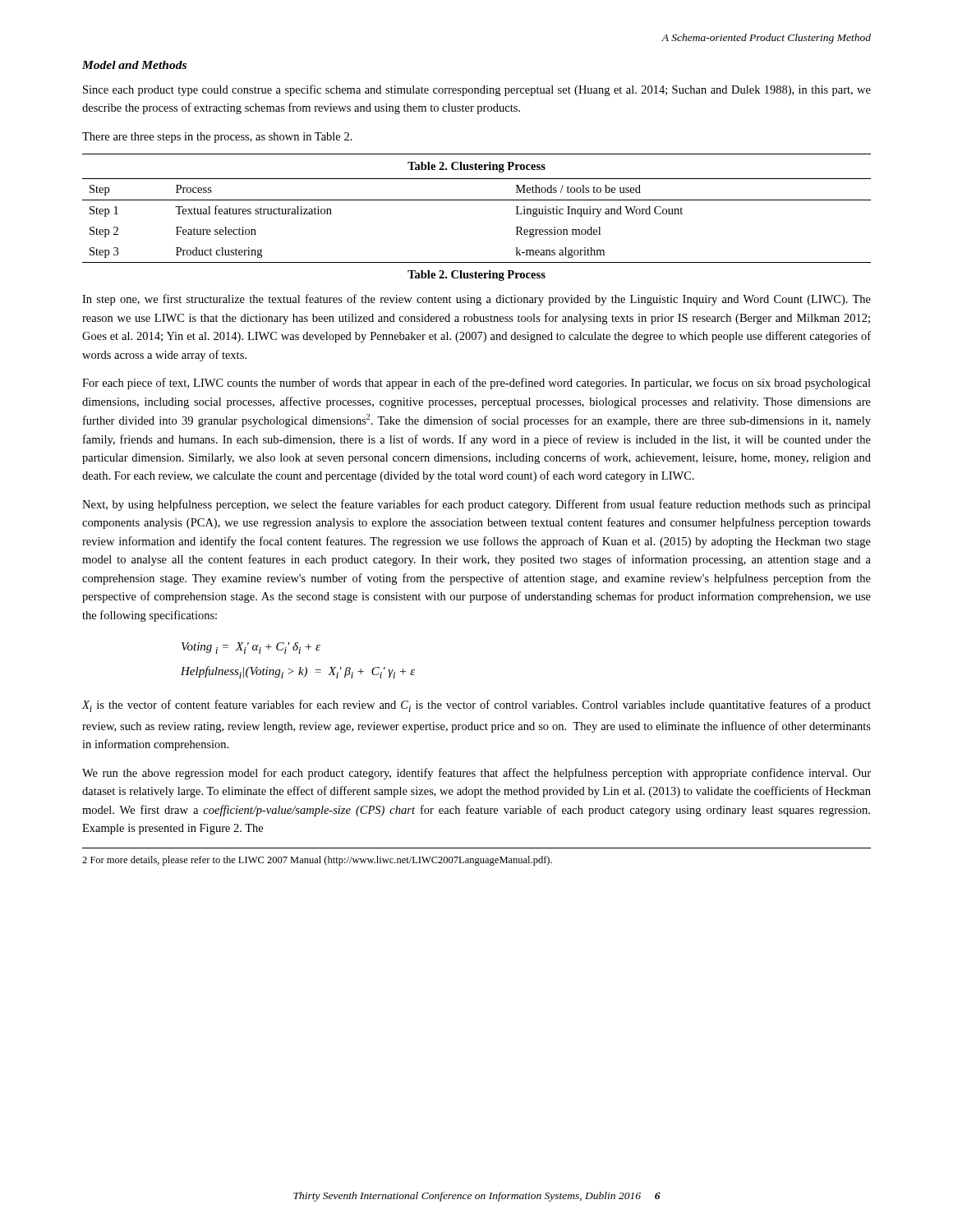Screen dimensions: 1232x953
Task: Find the block on this page that starts "Since each product"
Action: click(x=476, y=99)
